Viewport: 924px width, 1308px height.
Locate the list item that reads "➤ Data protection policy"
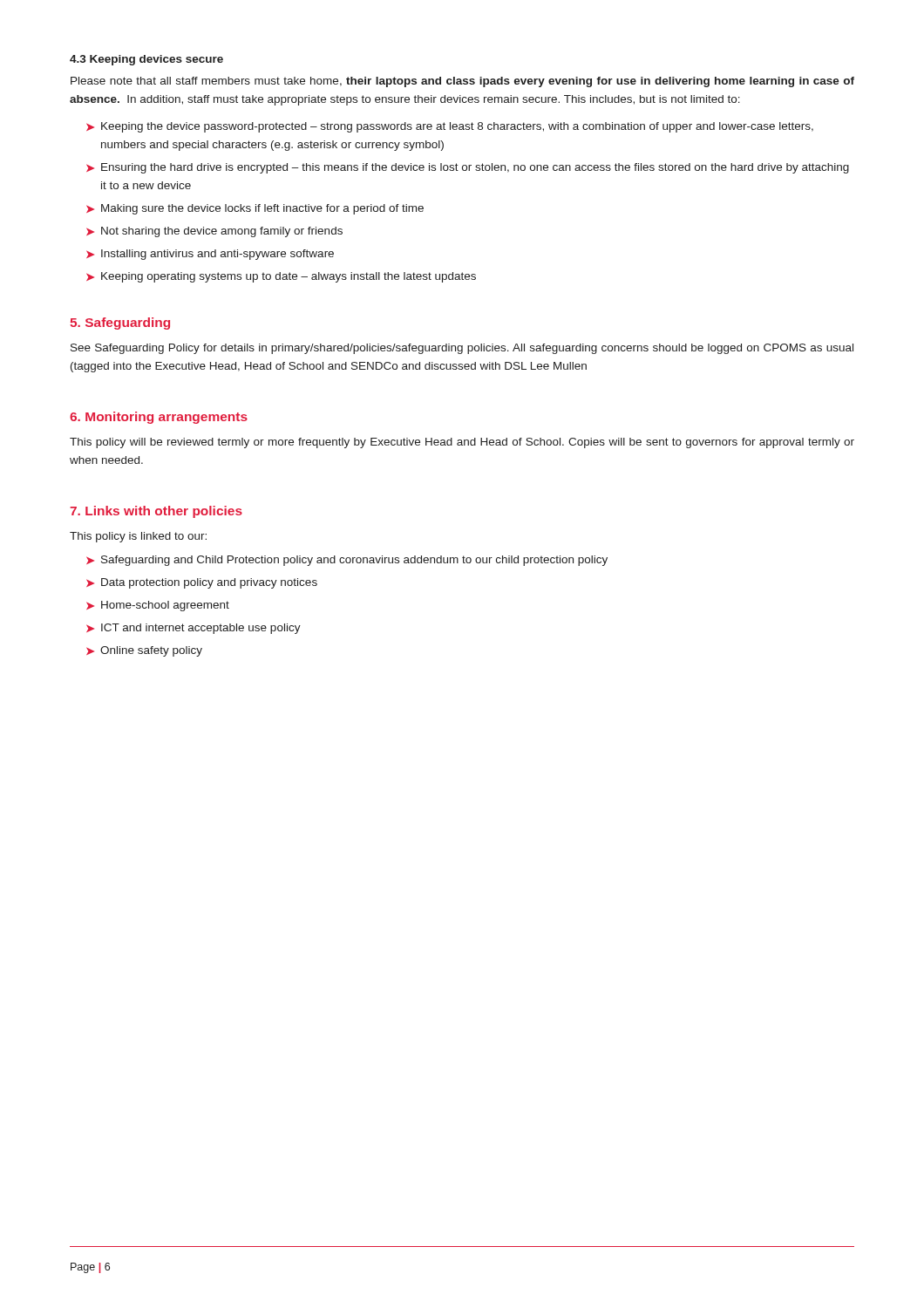click(202, 583)
